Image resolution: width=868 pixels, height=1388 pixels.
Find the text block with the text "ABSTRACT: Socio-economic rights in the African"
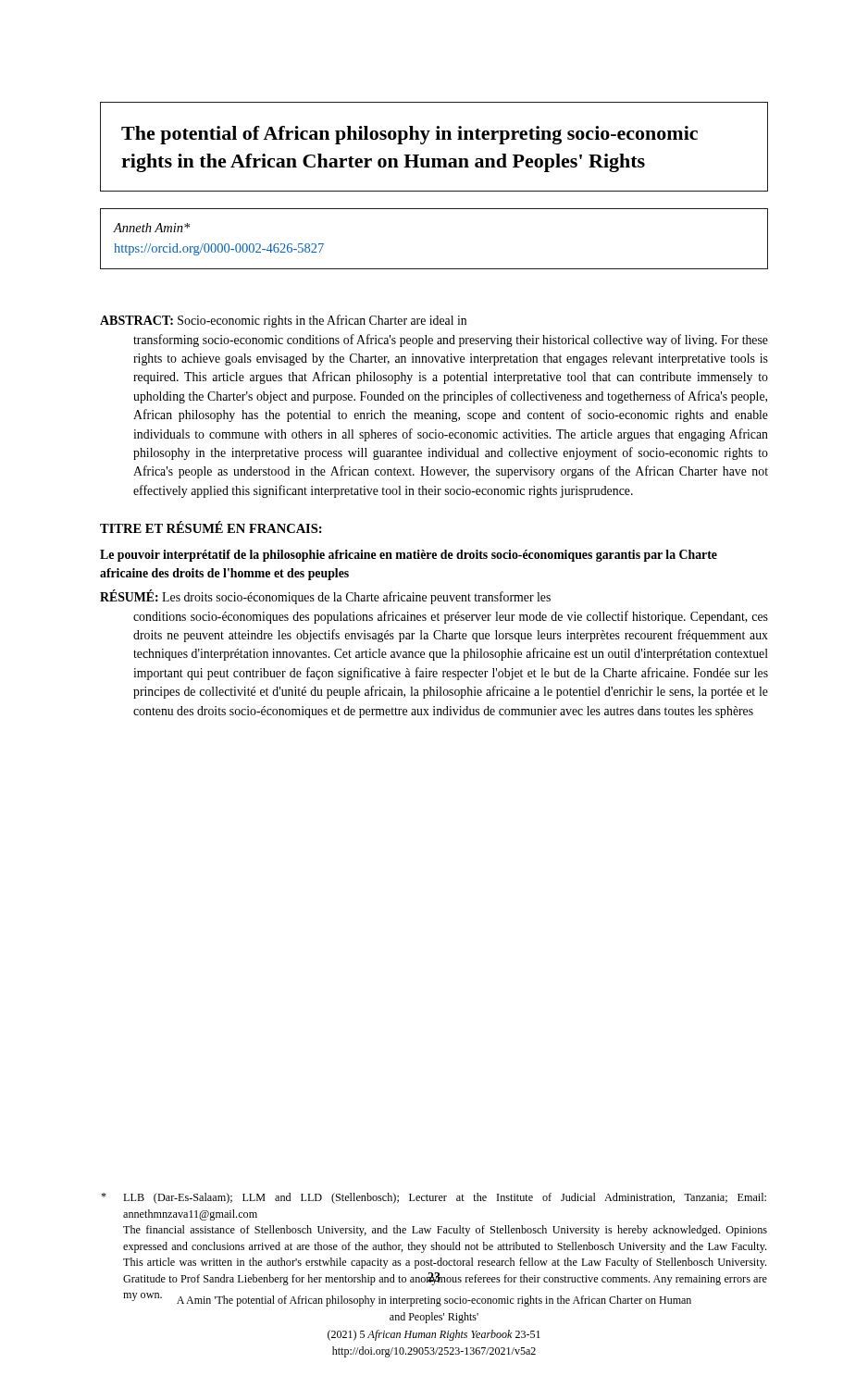pyautogui.click(x=434, y=407)
